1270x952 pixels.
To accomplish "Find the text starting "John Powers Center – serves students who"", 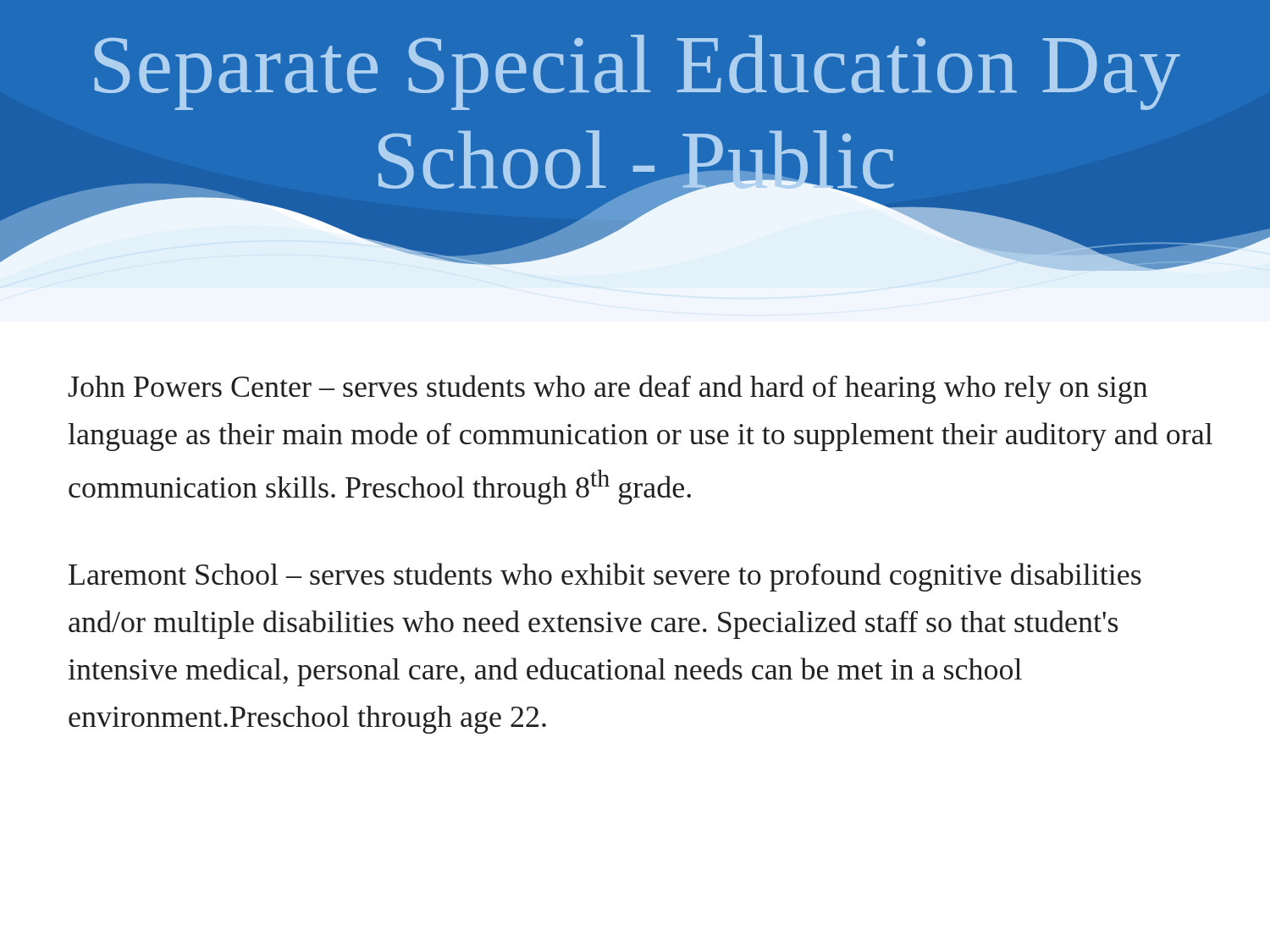I will click(640, 437).
